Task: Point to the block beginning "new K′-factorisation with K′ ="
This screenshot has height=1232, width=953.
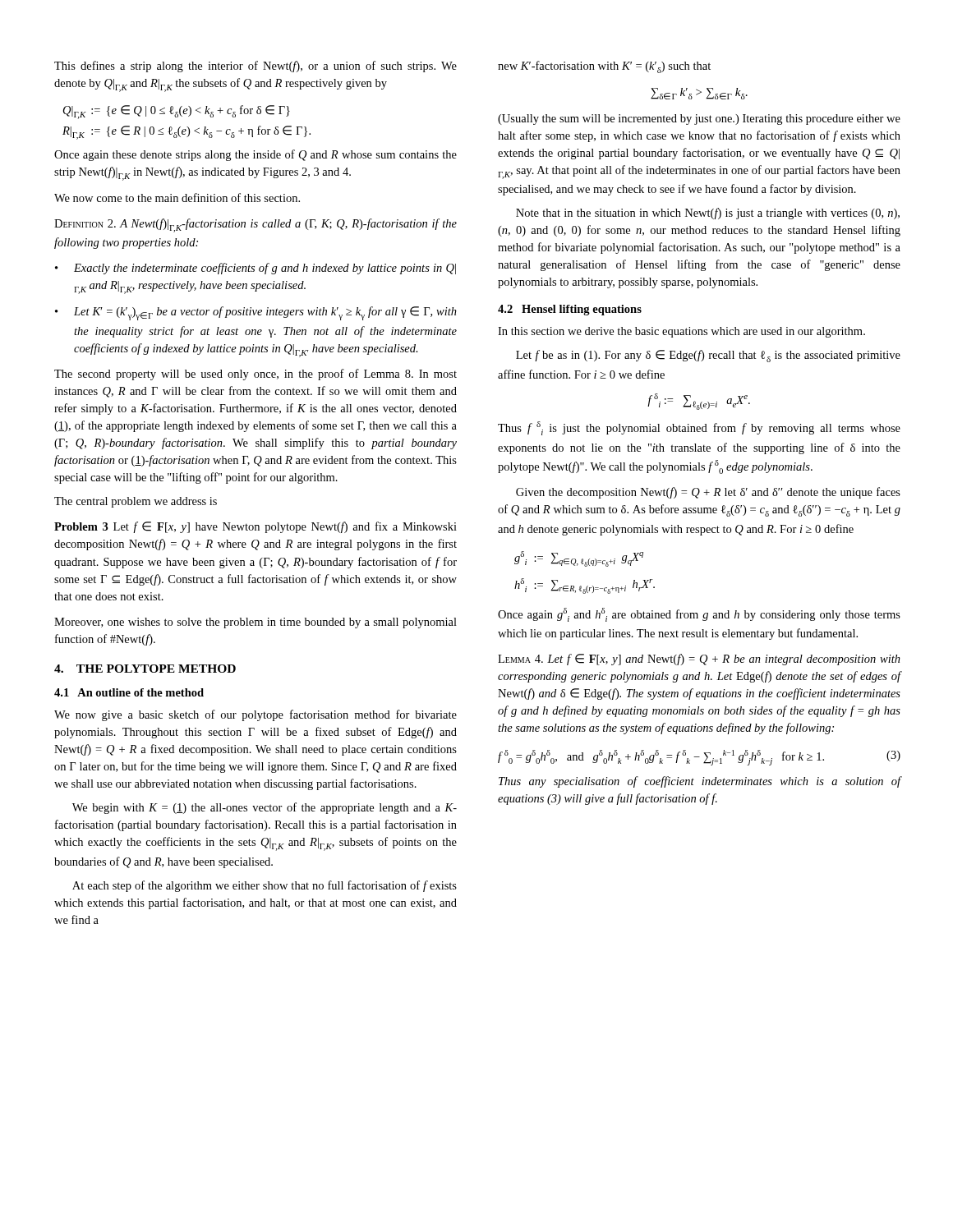Action: click(699, 67)
